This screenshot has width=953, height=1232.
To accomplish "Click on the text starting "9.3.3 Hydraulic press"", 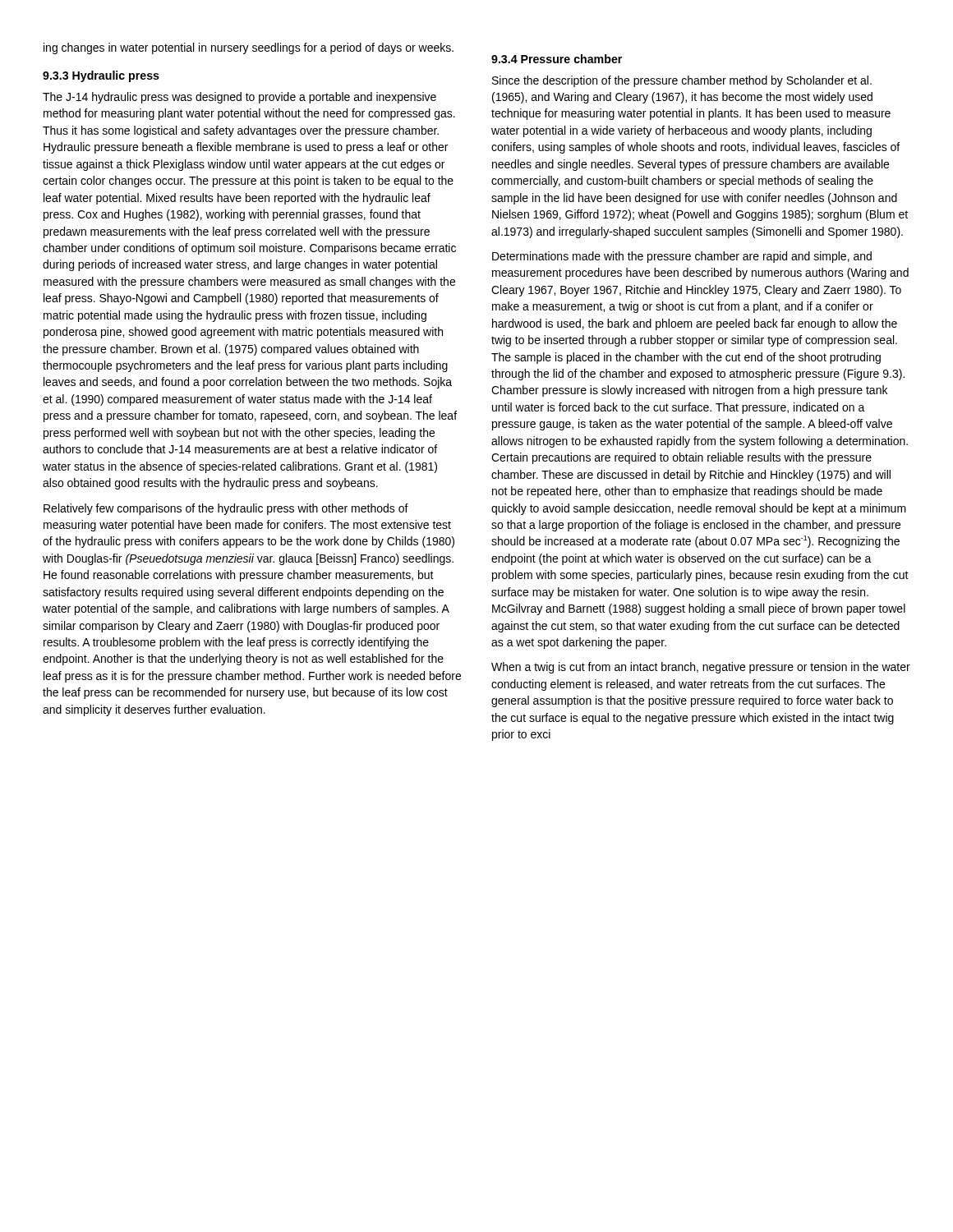I will tap(101, 76).
